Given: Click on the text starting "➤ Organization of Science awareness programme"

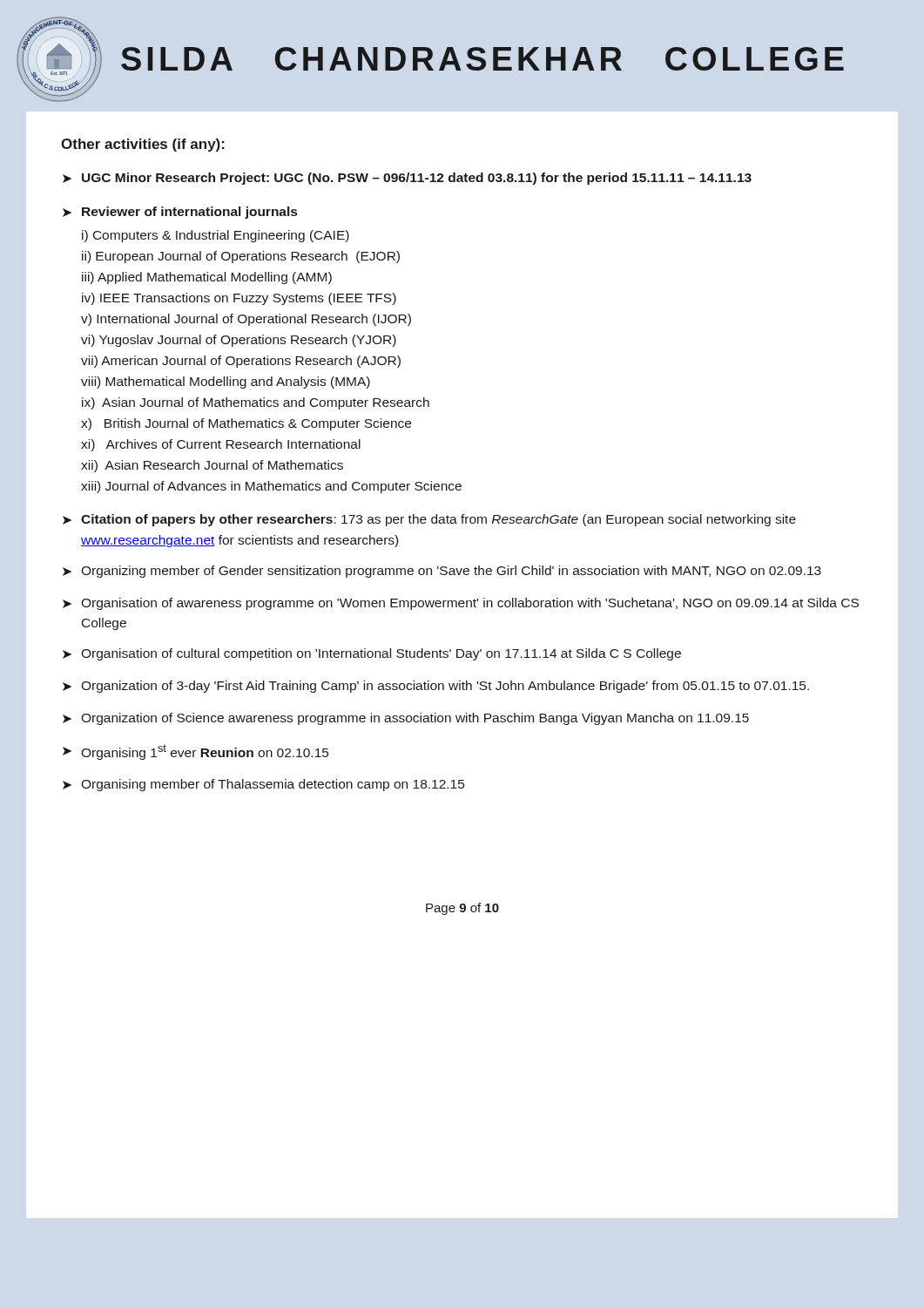Looking at the screenshot, I should tap(462, 719).
